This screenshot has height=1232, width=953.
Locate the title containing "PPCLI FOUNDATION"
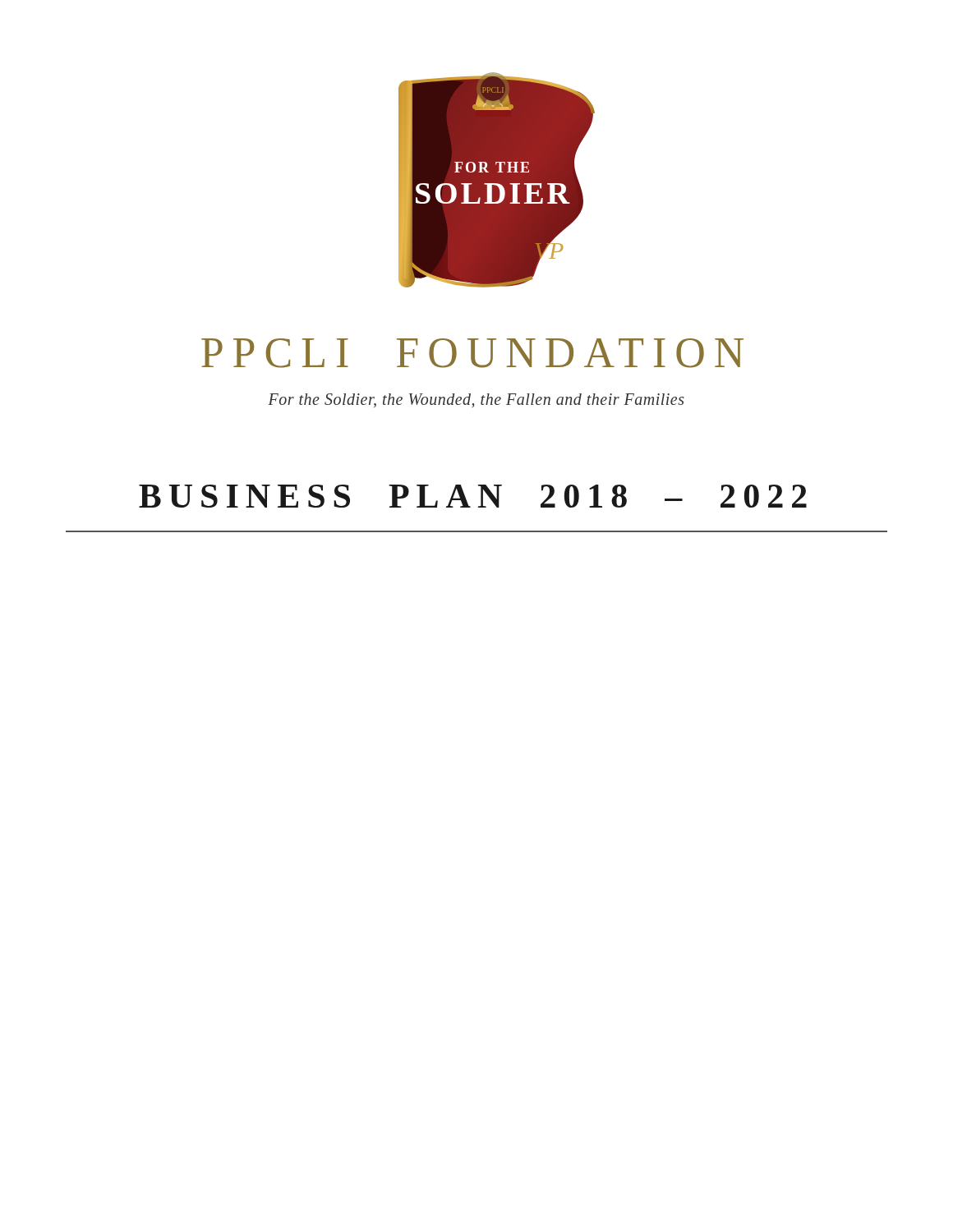(476, 353)
